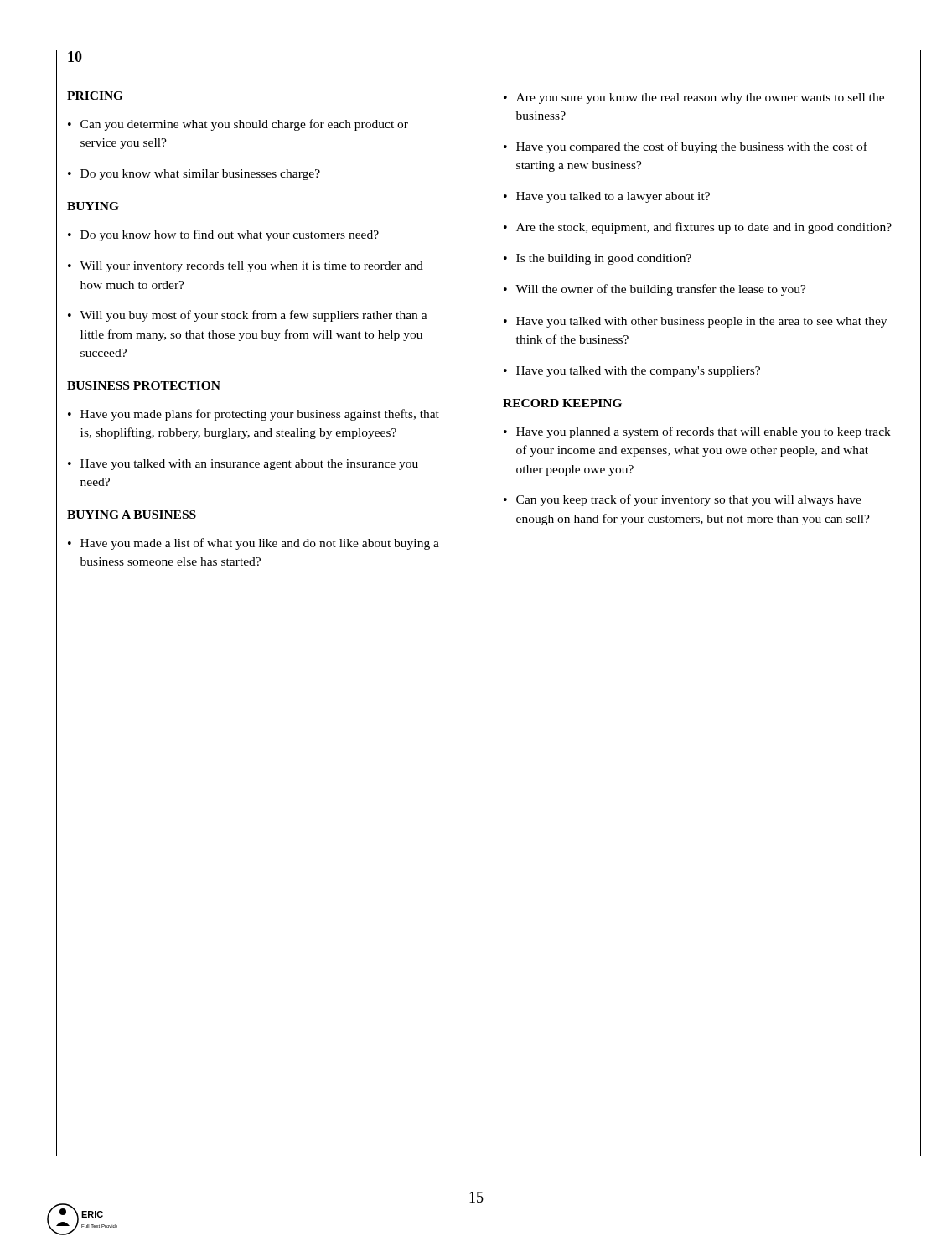Point to "BUYING A BUSINESS"
Screen dimensions: 1257x952
132,514
